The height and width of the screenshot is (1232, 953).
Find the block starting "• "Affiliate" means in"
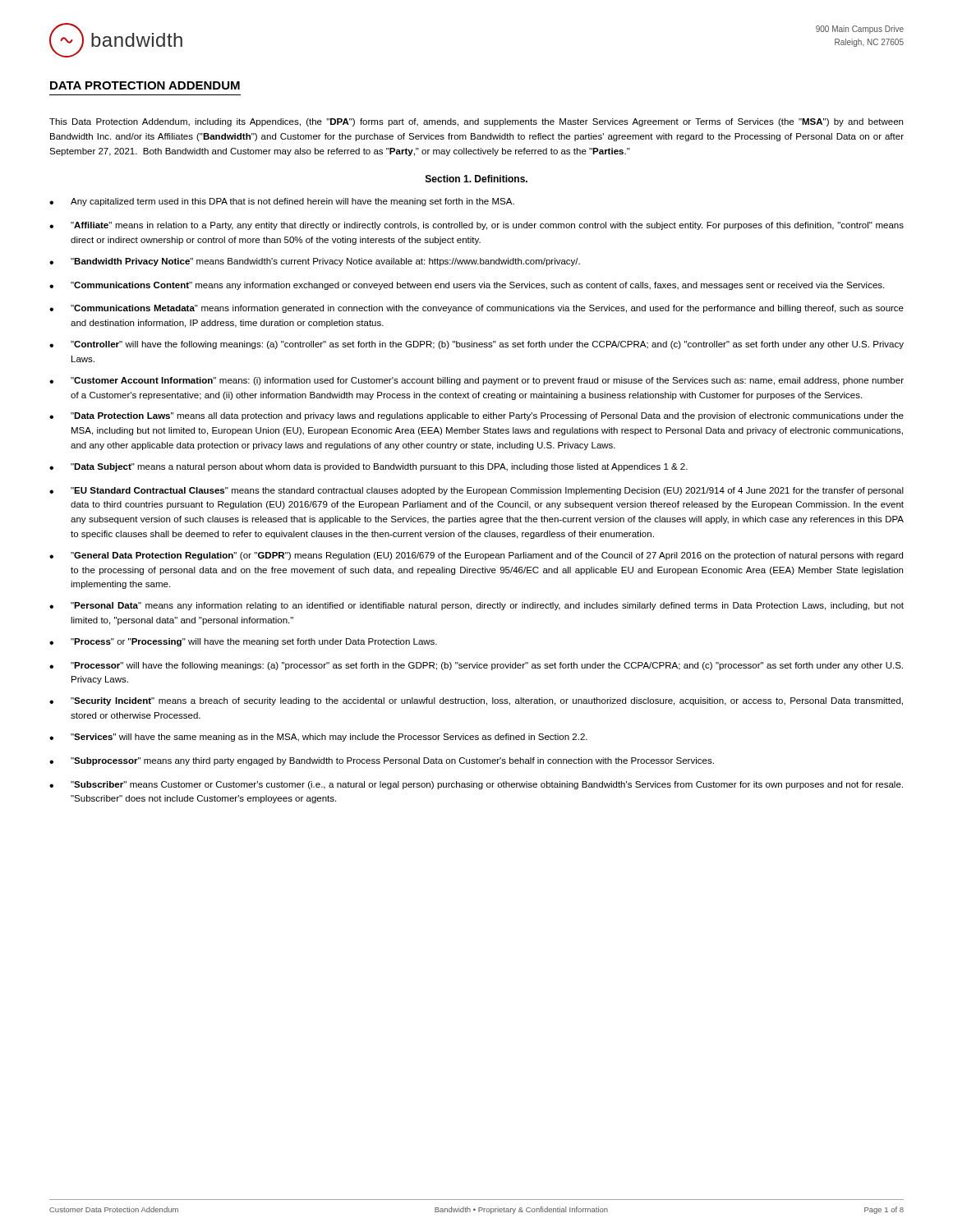(476, 233)
